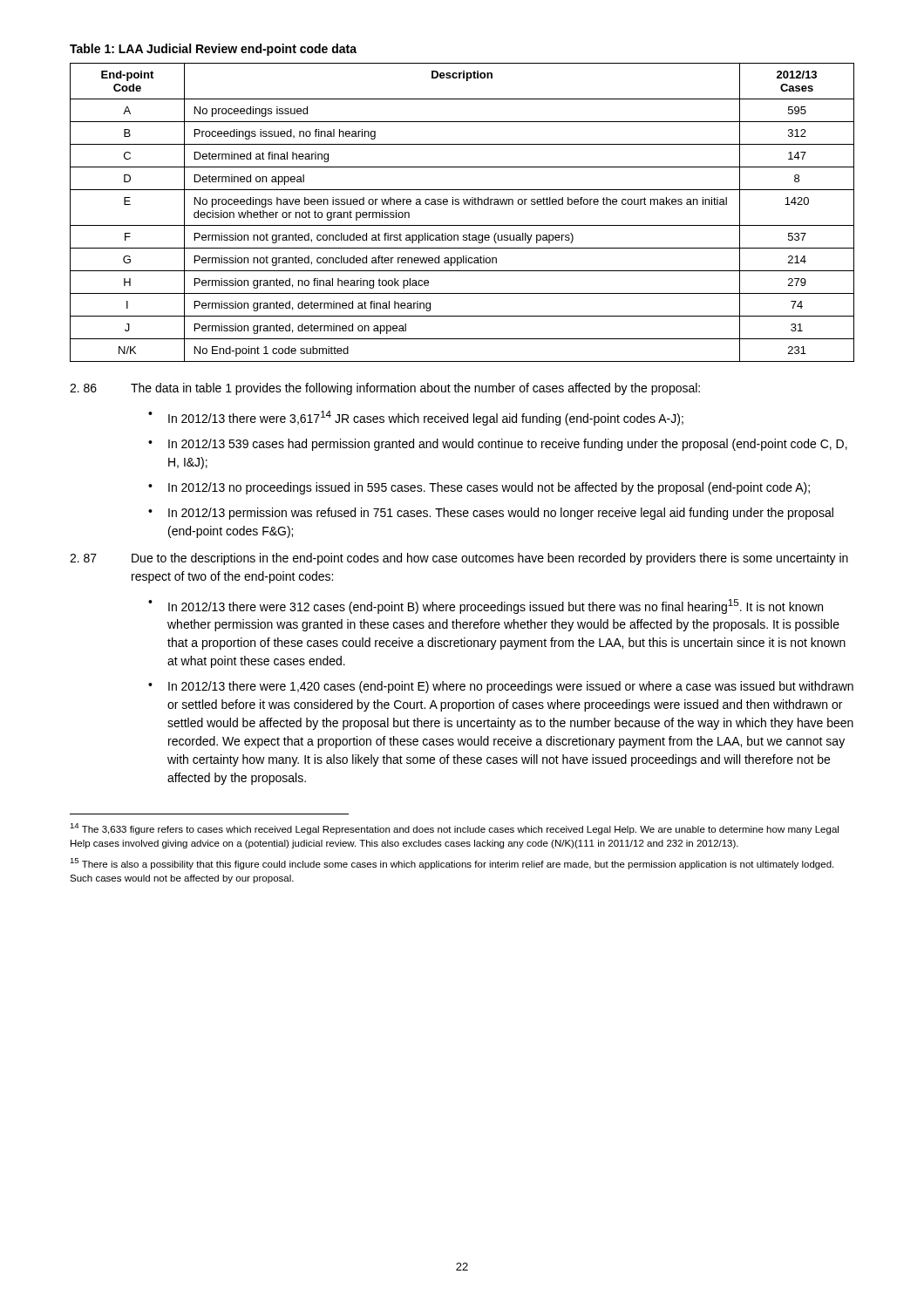Find the caption that reads "Table 1: LAA Judicial Review end-point"
The image size is (924, 1308).
(213, 49)
